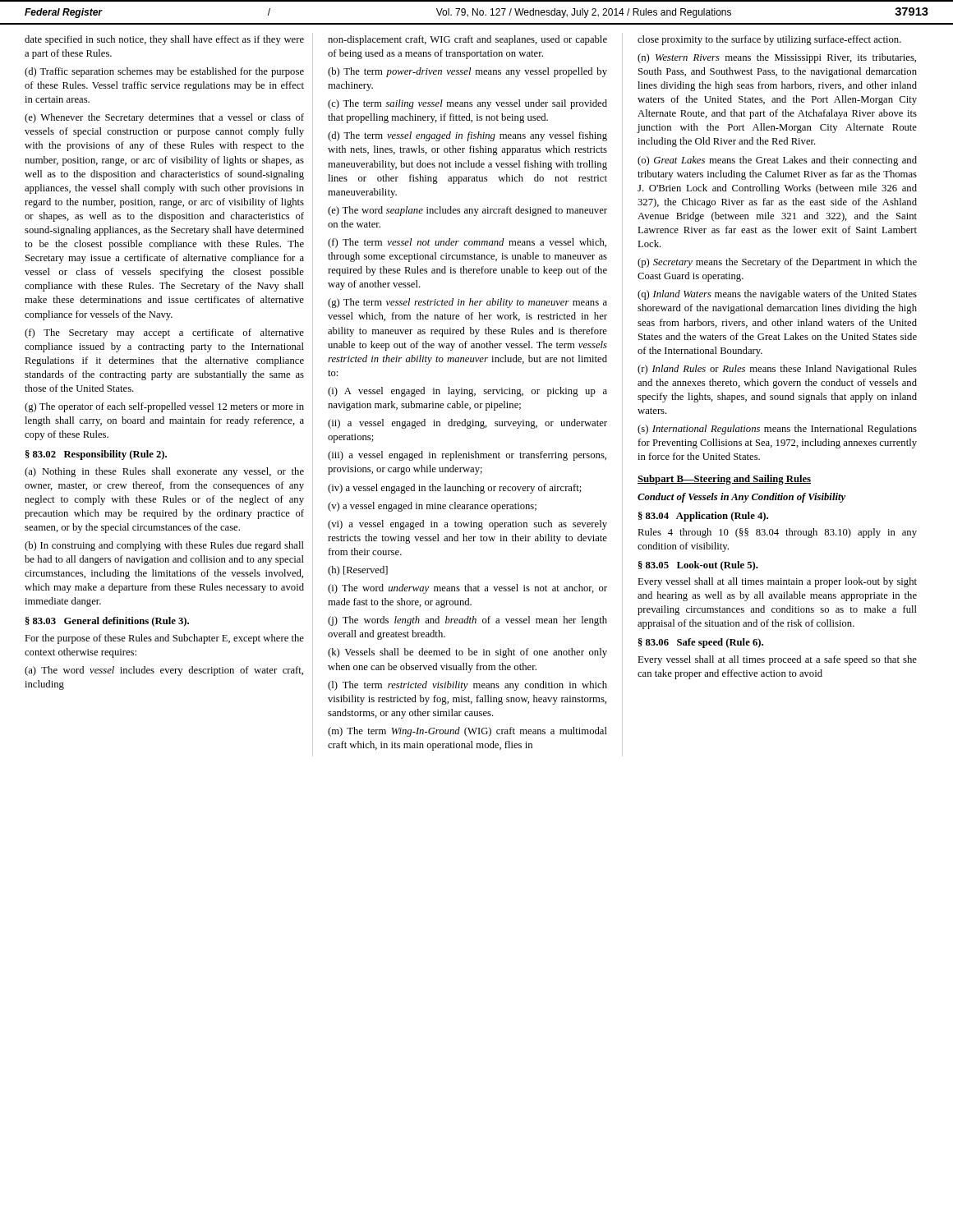Click on the block starting "date specified in such"

tap(164, 237)
